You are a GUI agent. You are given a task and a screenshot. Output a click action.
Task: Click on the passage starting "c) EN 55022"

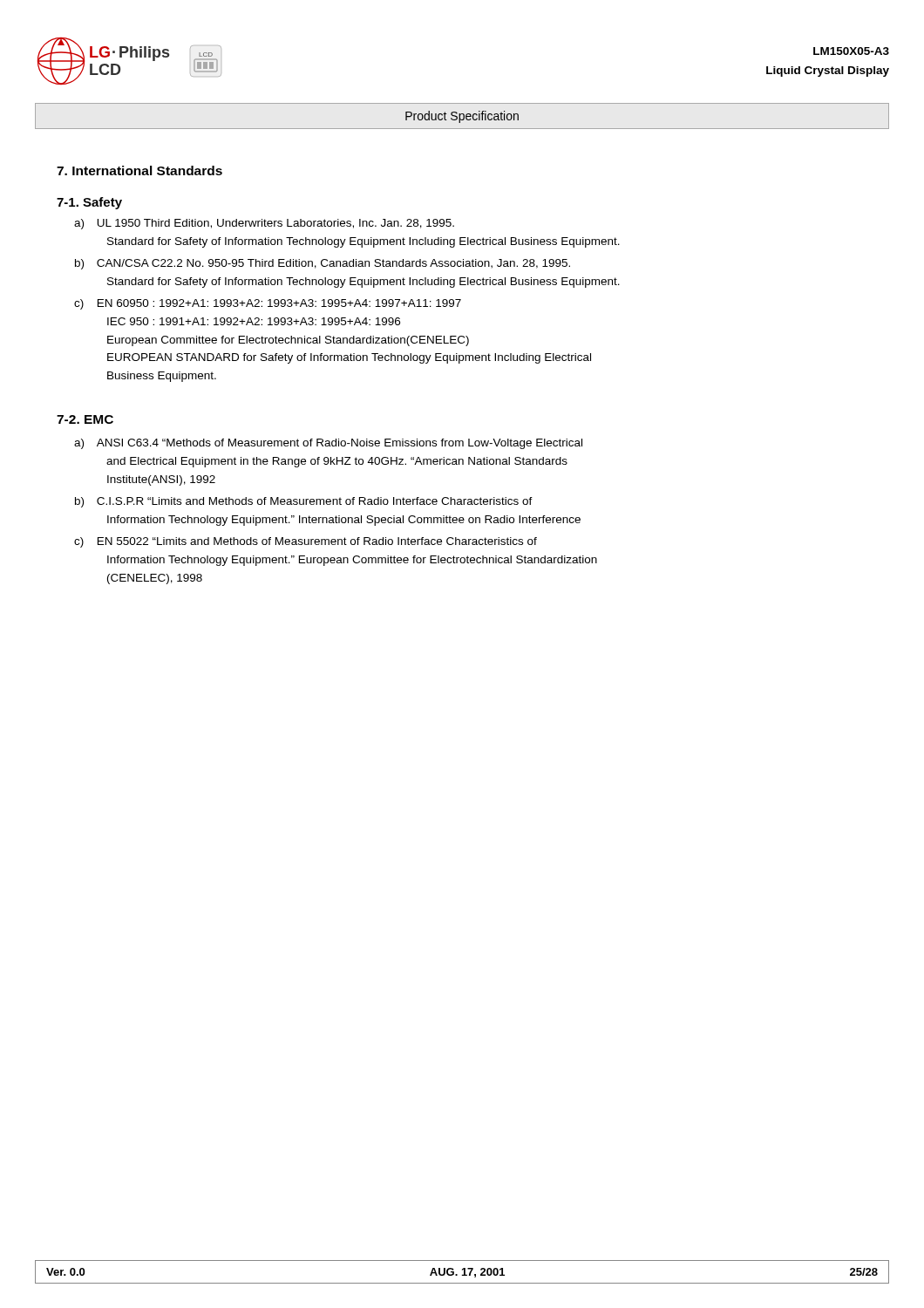[x=470, y=560]
